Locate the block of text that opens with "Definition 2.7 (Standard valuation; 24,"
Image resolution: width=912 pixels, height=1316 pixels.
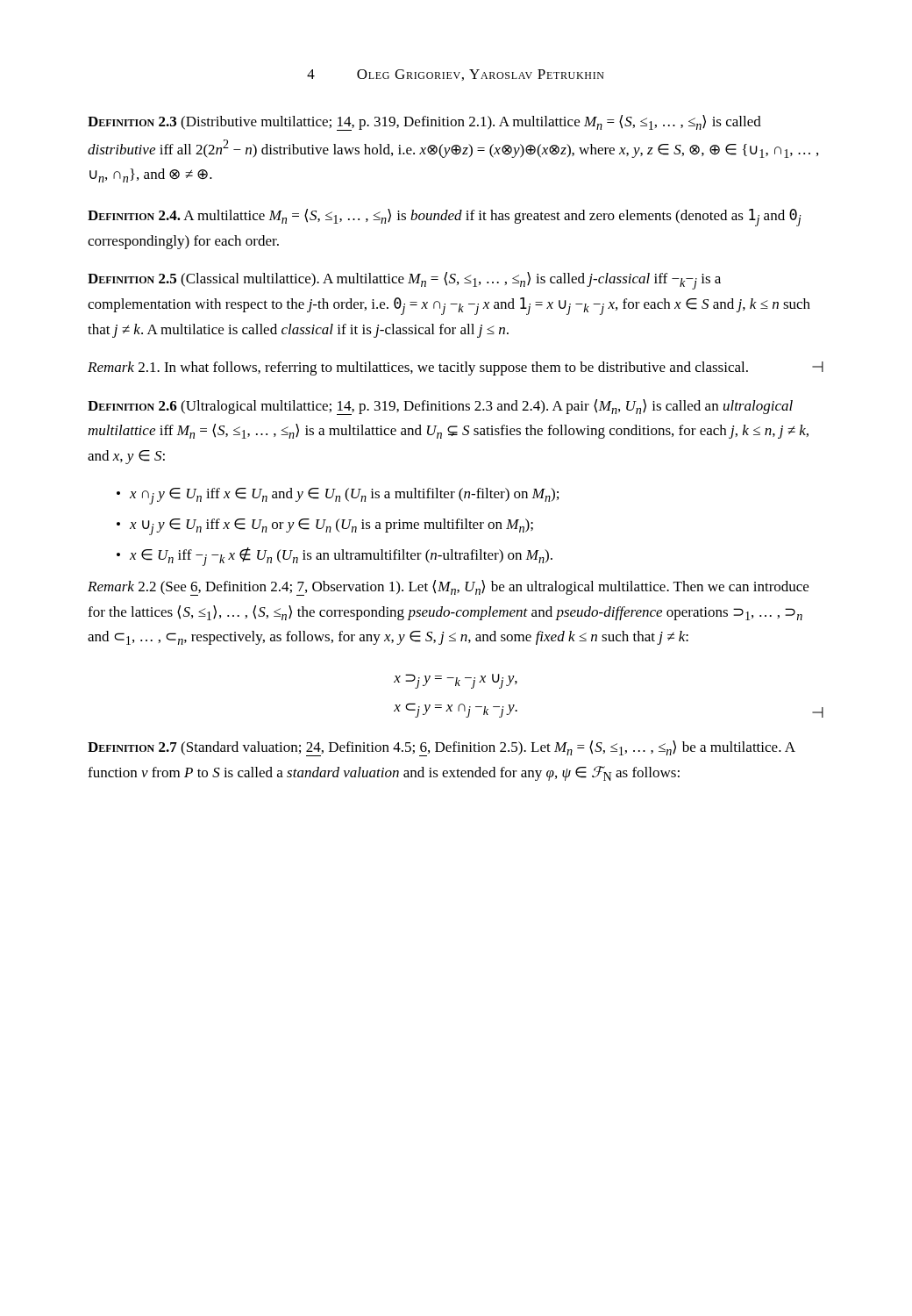tap(441, 761)
